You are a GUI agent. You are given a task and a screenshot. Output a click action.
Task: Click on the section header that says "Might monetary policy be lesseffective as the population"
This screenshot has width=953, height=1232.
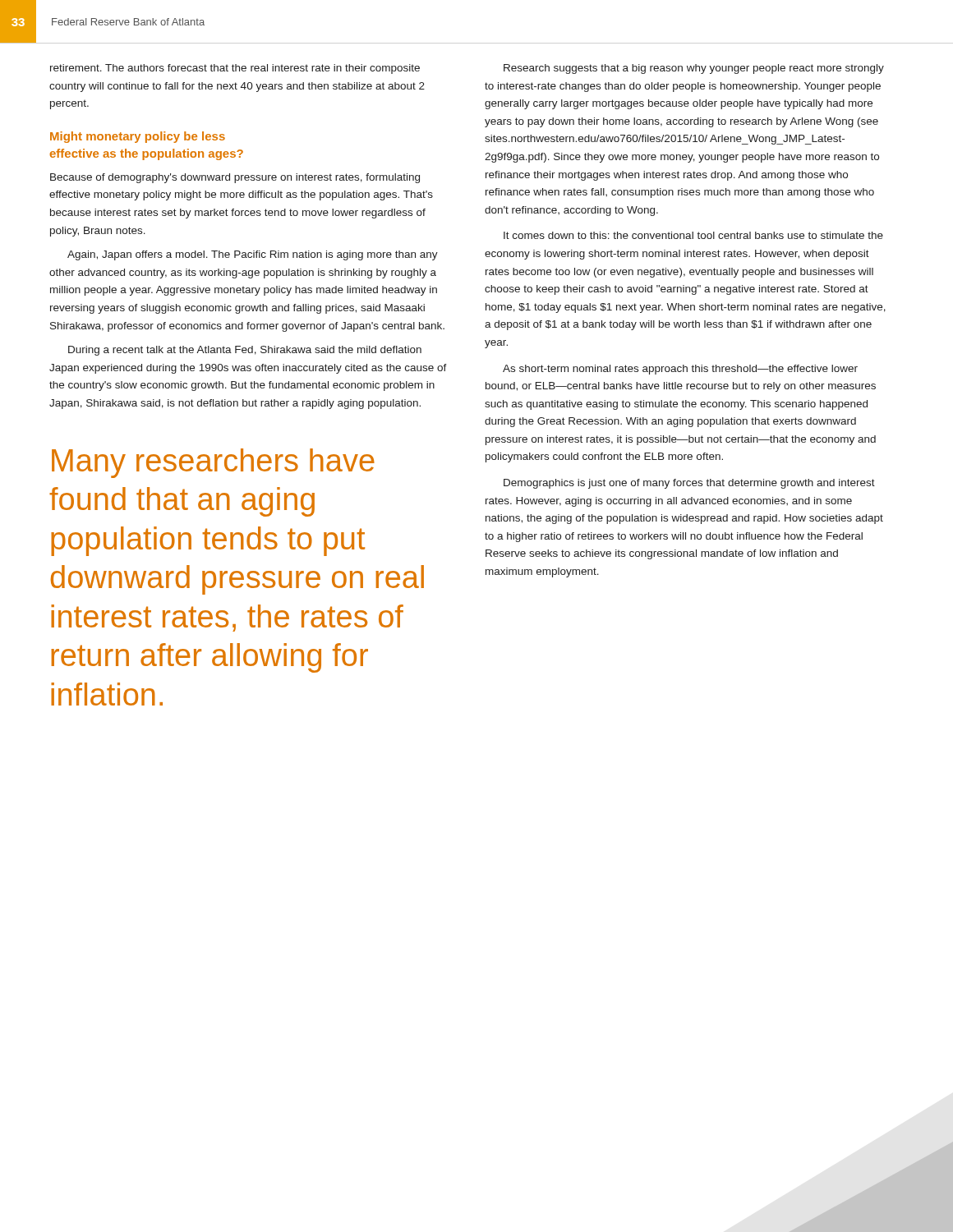(147, 144)
